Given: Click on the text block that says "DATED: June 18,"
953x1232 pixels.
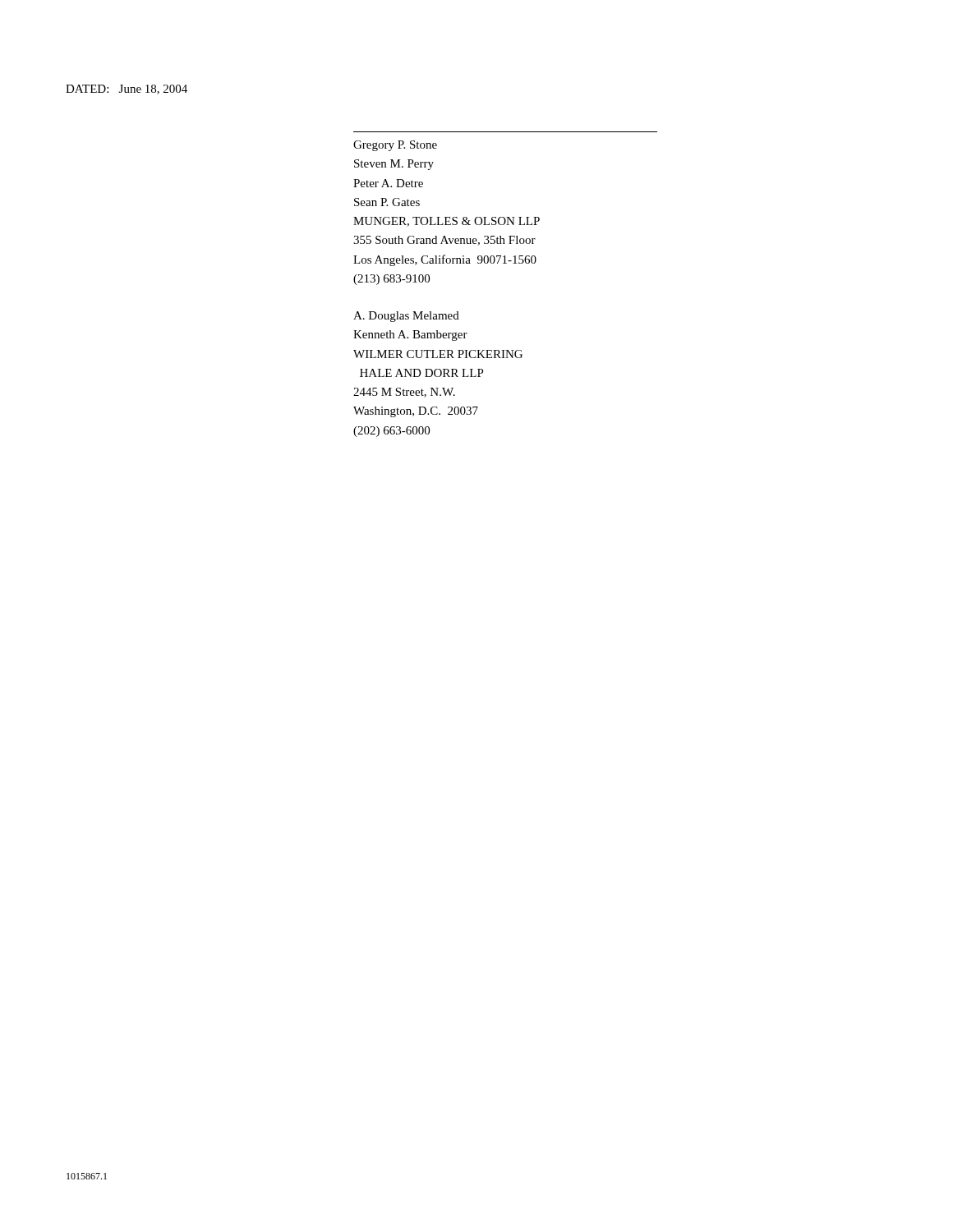Looking at the screenshot, I should coord(127,89).
